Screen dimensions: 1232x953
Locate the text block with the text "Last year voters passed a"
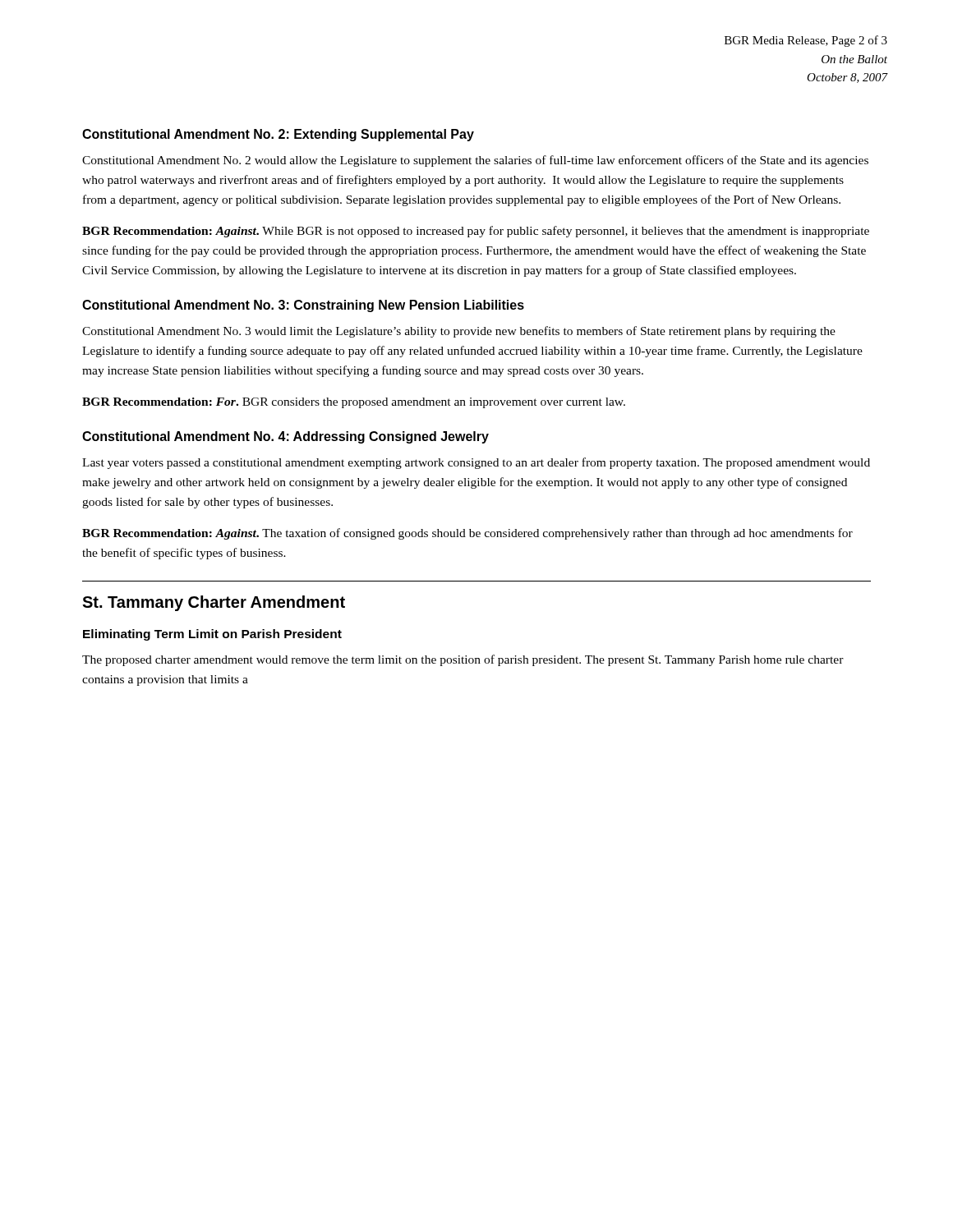(x=476, y=482)
